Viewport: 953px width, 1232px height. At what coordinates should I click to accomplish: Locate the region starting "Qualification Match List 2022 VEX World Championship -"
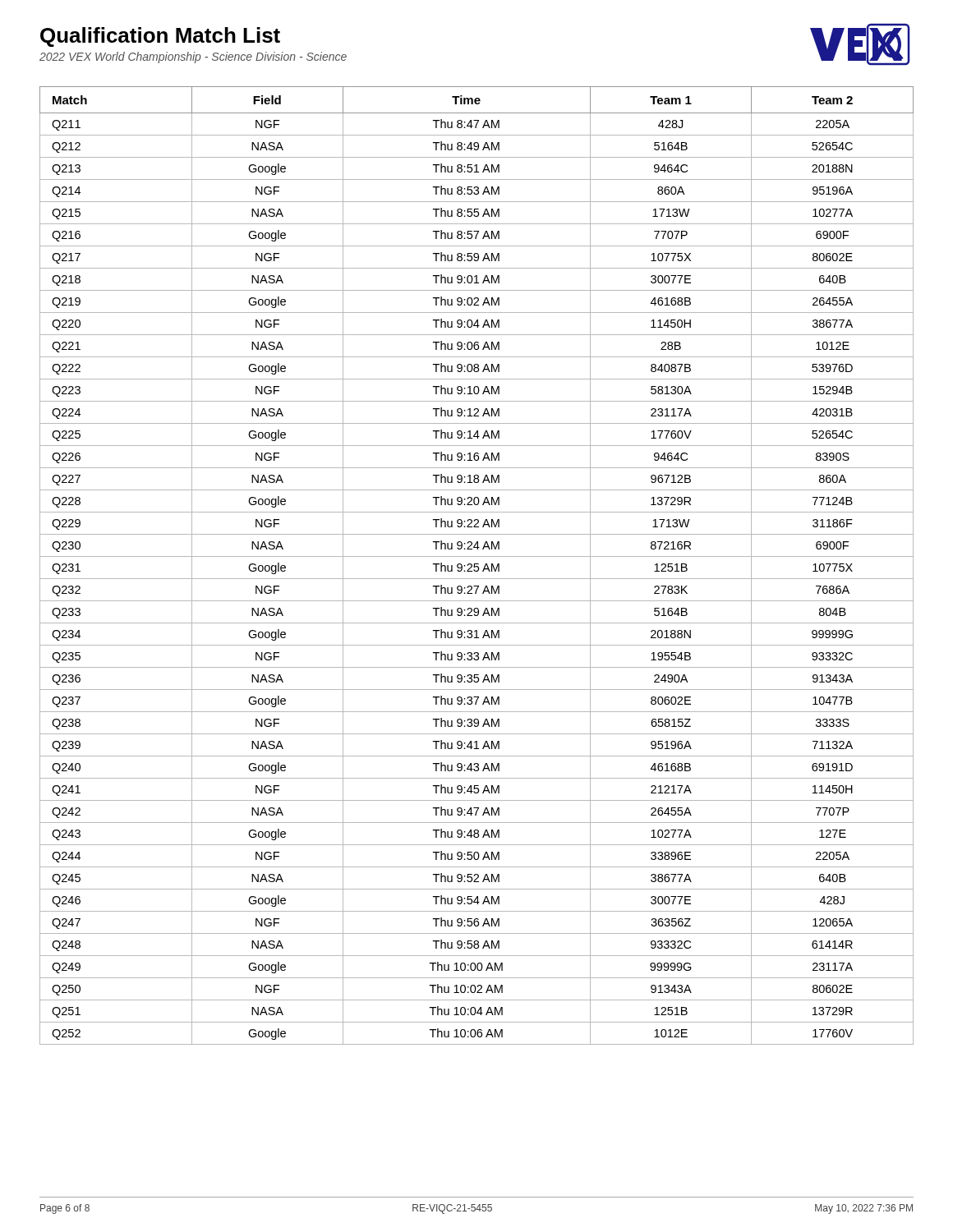coord(193,43)
